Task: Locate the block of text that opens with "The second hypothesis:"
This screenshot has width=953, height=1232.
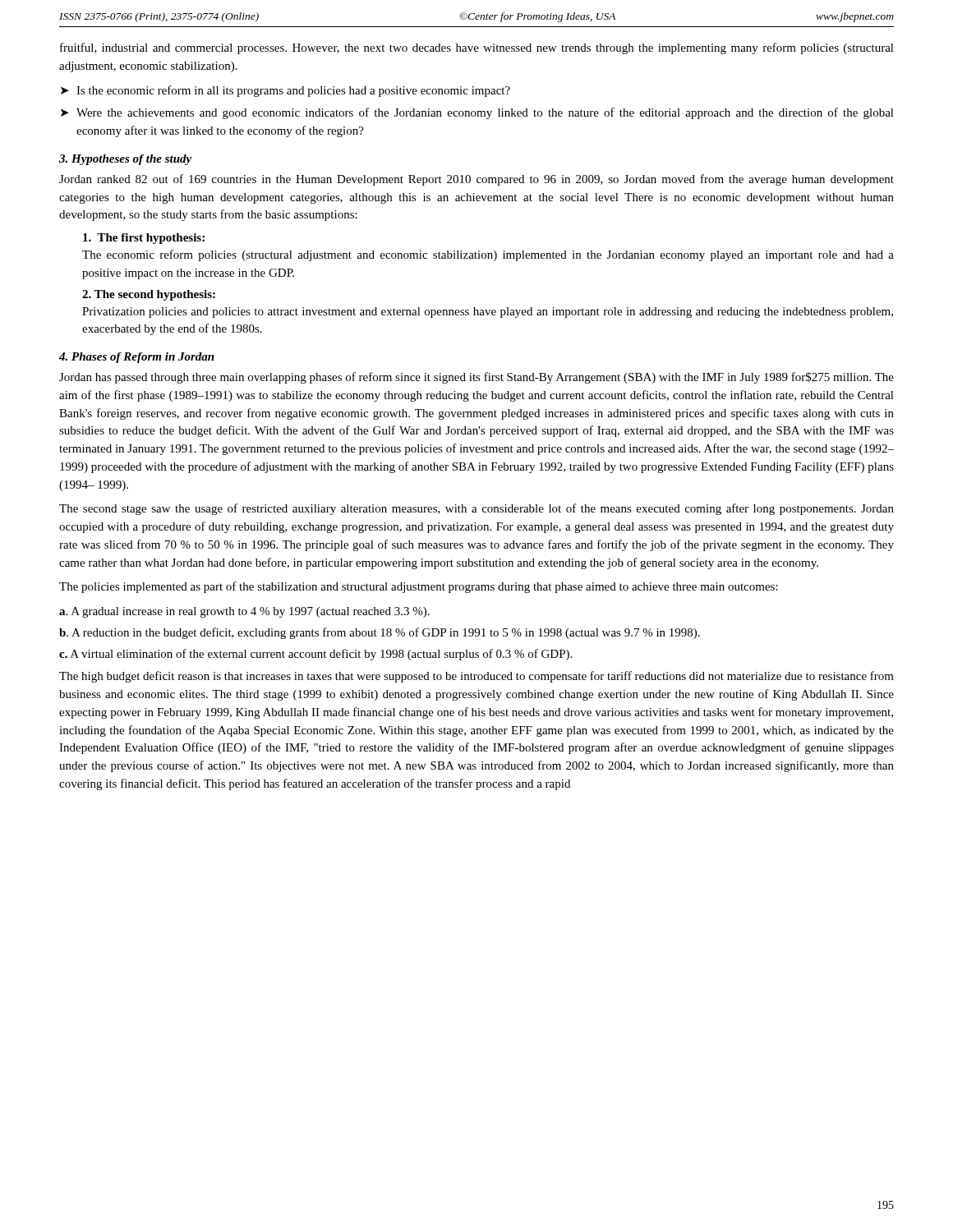Action: [488, 313]
